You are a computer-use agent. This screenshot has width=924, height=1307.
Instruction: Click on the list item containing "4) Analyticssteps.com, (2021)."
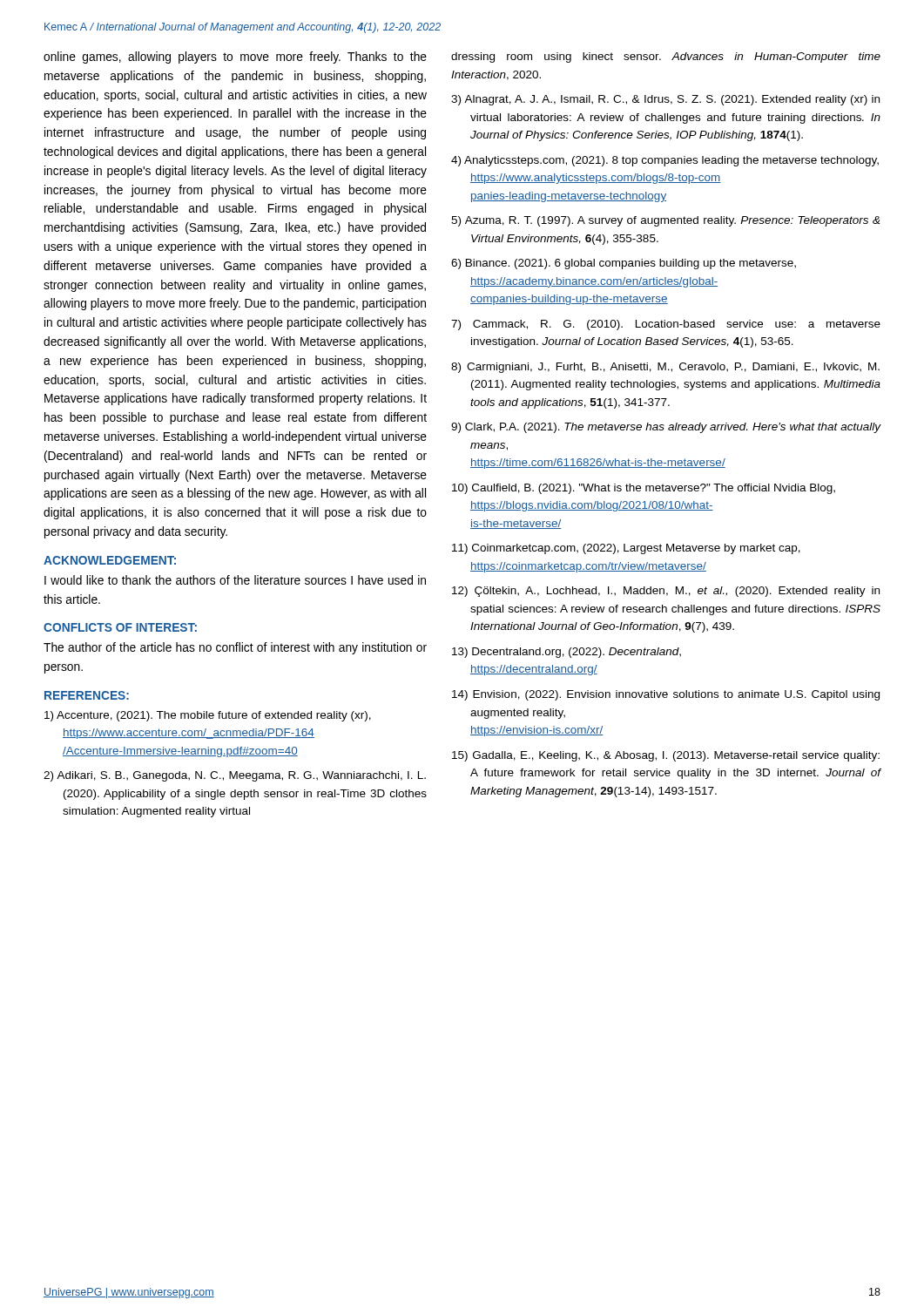click(x=665, y=177)
